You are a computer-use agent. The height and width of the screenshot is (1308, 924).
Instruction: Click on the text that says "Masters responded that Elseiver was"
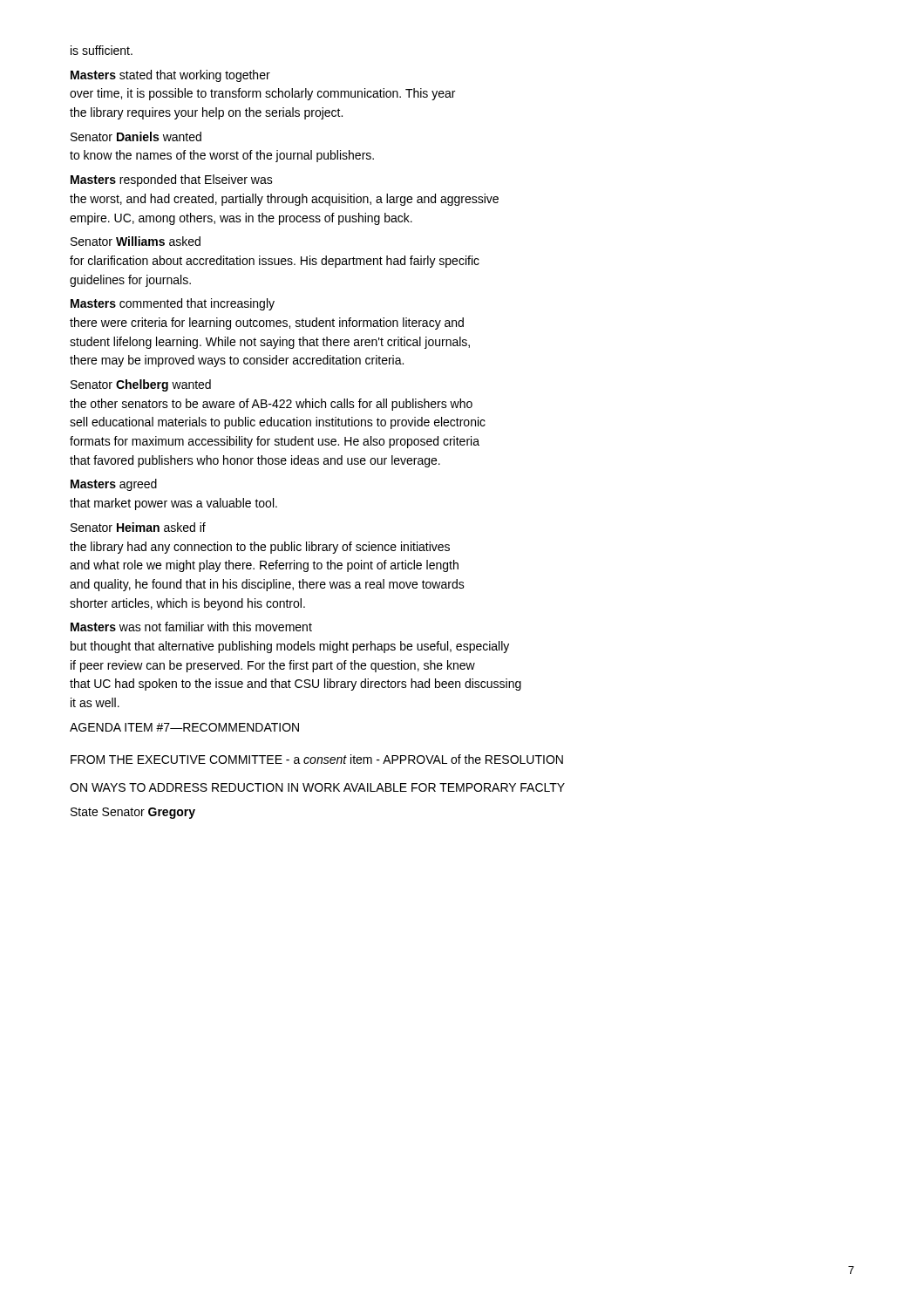coord(172,181)
